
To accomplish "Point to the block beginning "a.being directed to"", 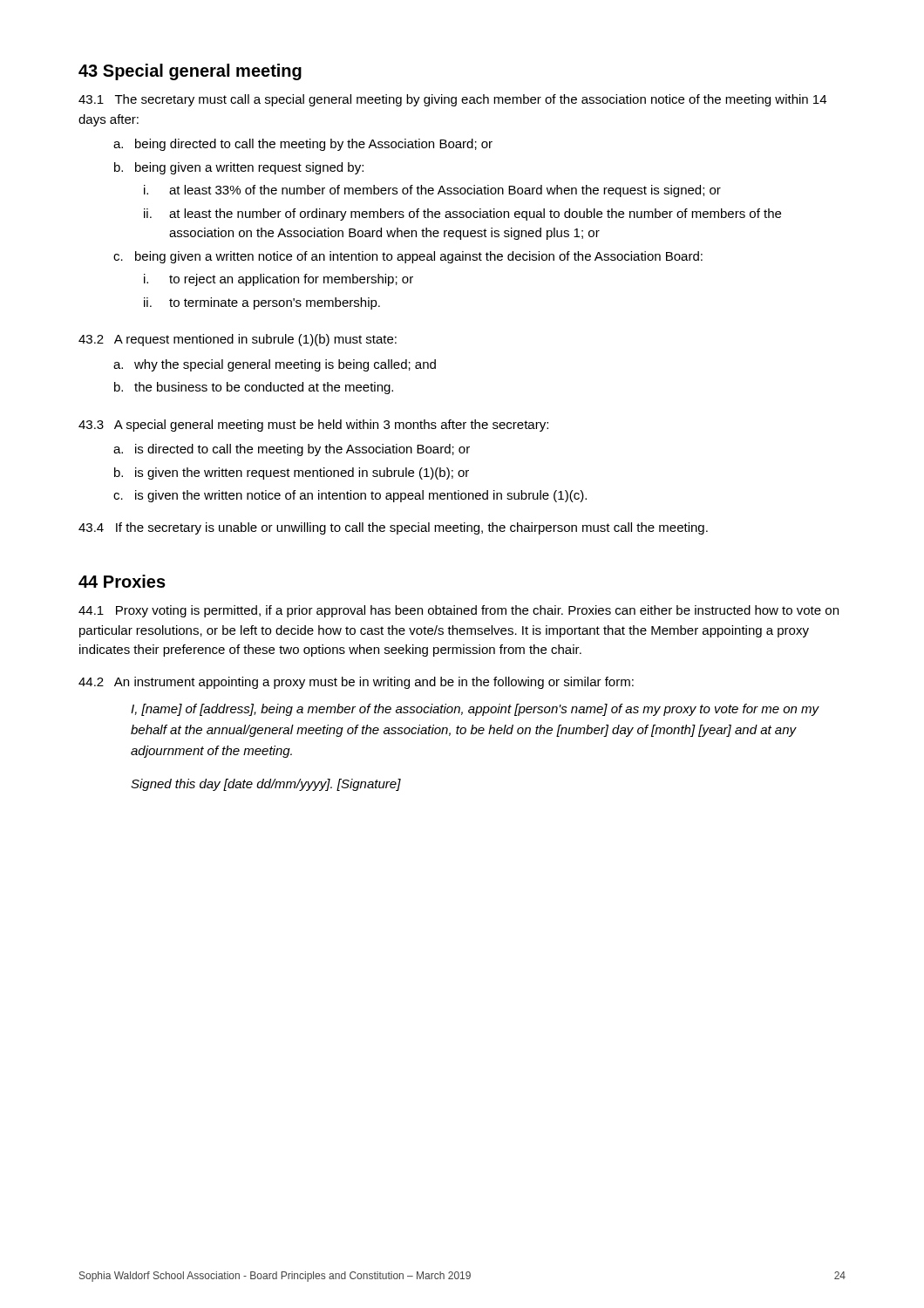I will click(303, 144).
